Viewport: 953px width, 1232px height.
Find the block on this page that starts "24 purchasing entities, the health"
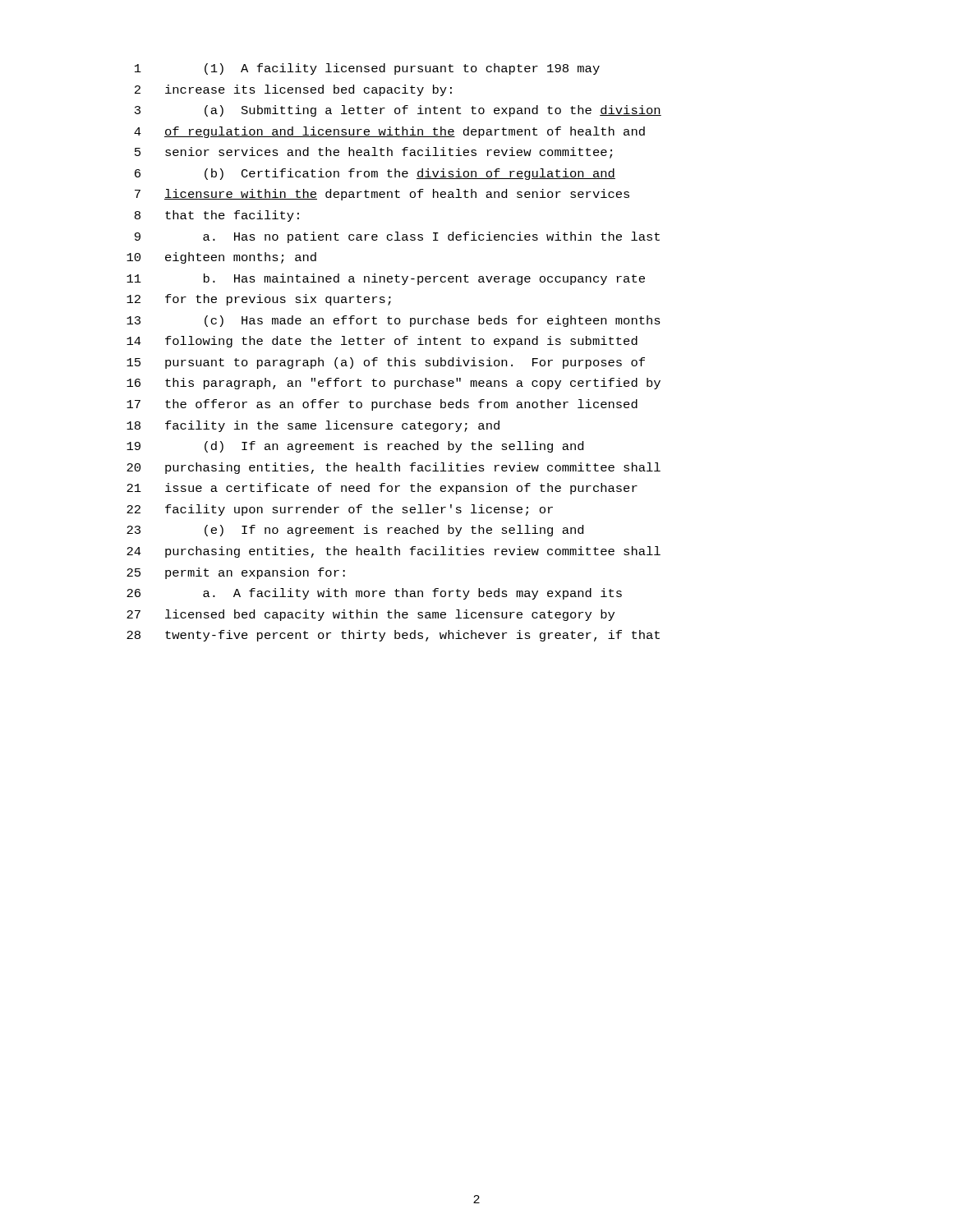point(485,553)
